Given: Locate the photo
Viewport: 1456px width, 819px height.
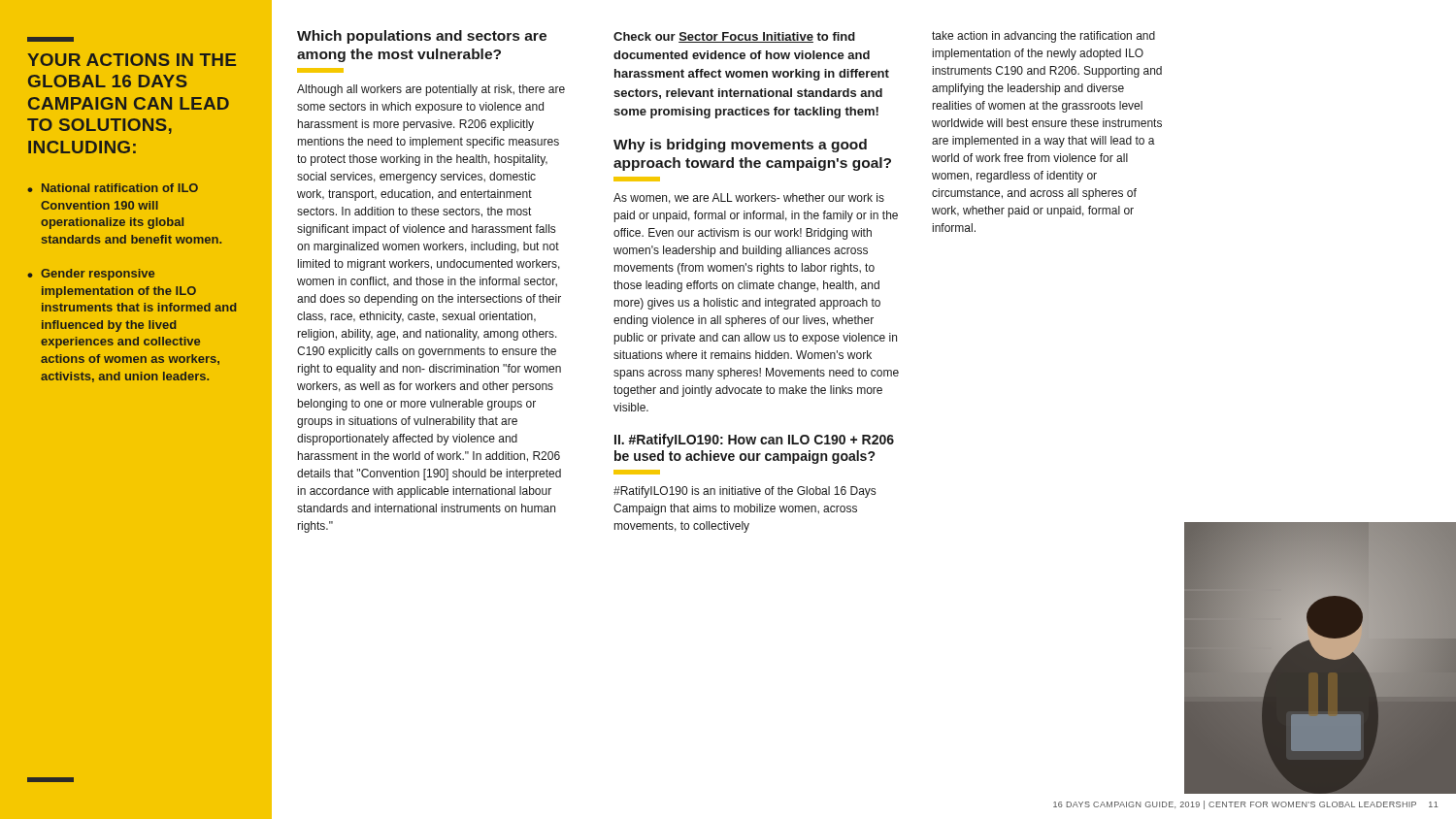Looking at the screenshot, I should click(1320, 658).
